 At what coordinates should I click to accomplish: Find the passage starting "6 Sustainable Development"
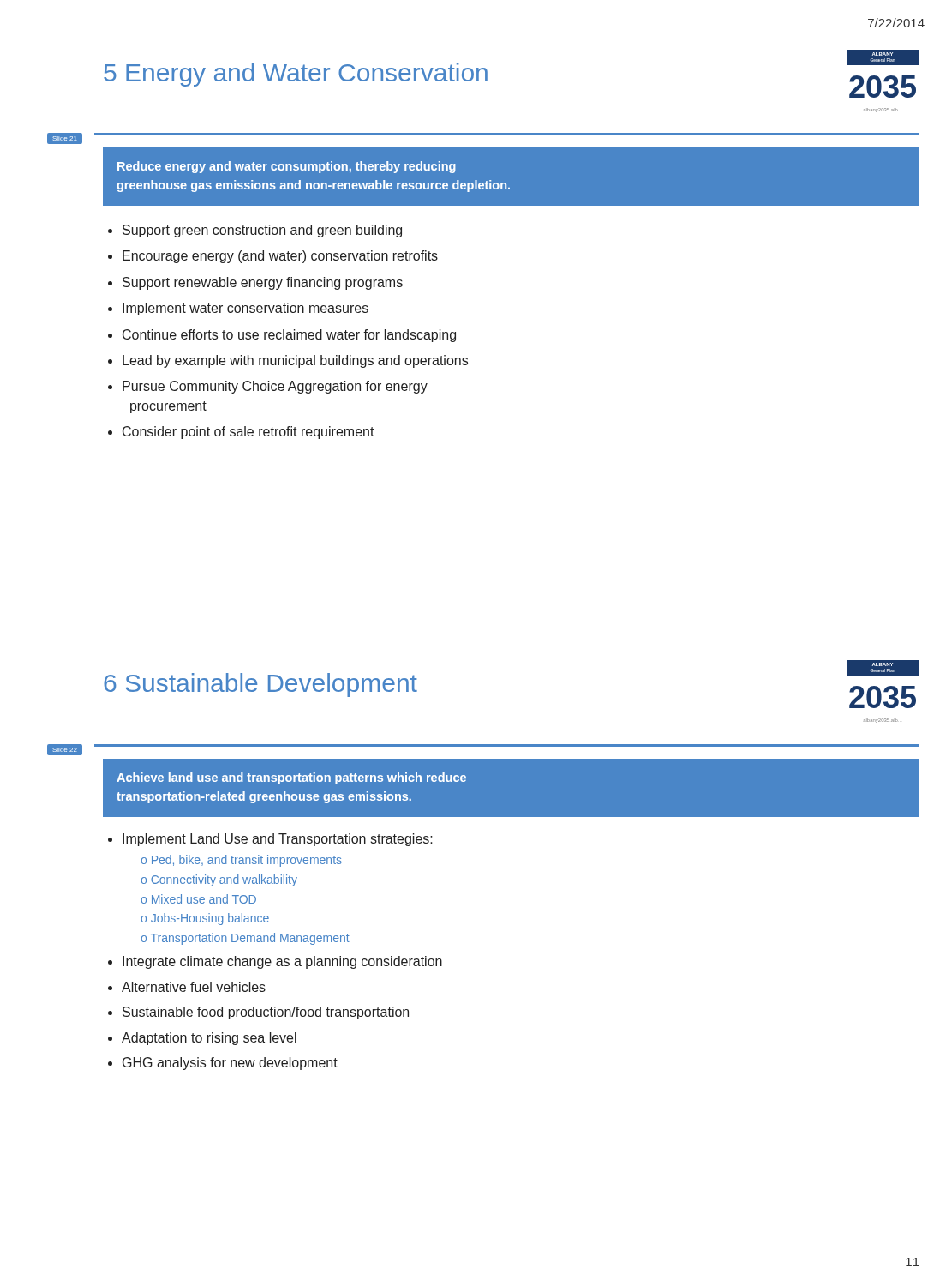tap(403, 683)
